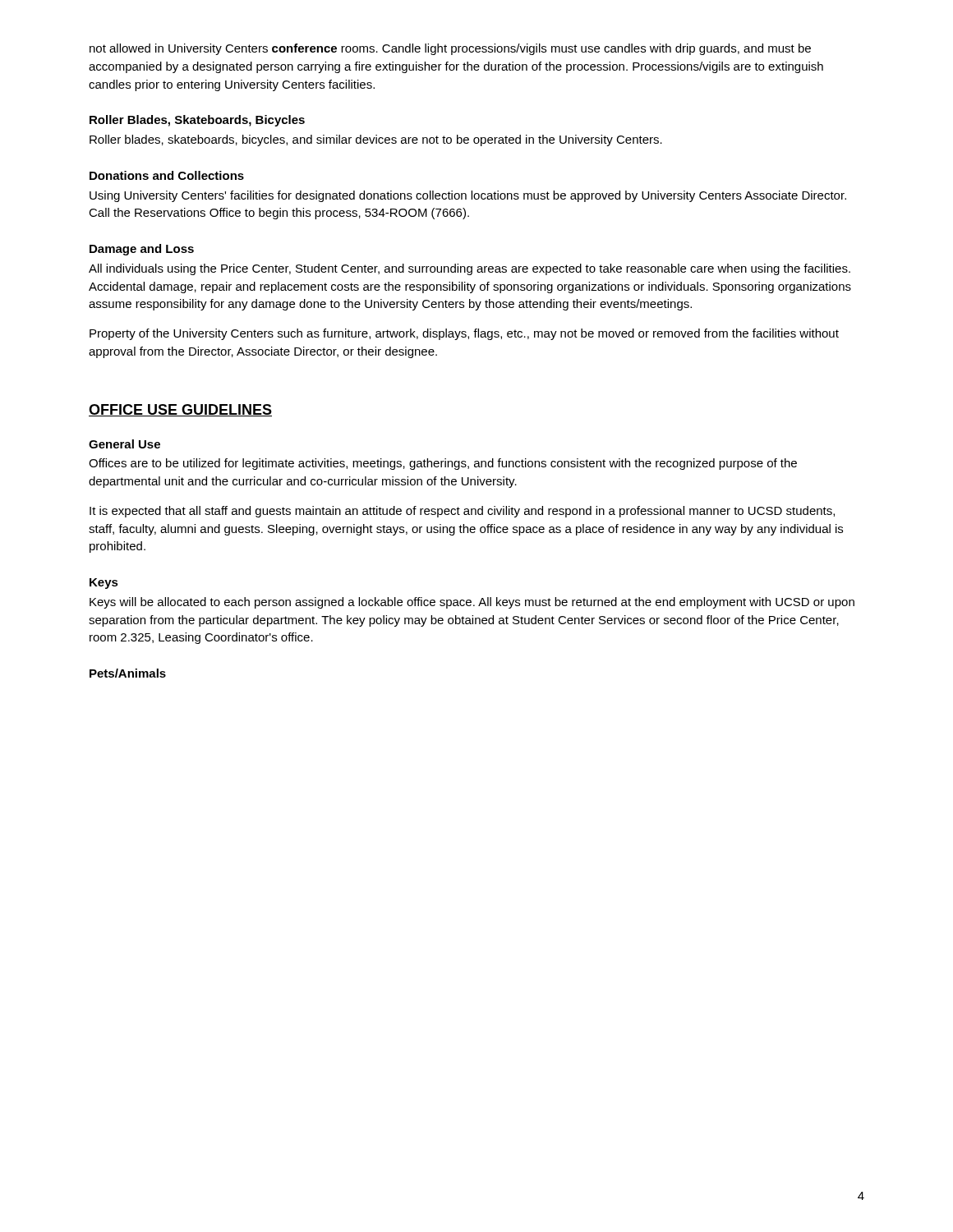953x1232 pixels.
Task: Select the section header that says "Damage and Loss"
Action: point(141,248)
